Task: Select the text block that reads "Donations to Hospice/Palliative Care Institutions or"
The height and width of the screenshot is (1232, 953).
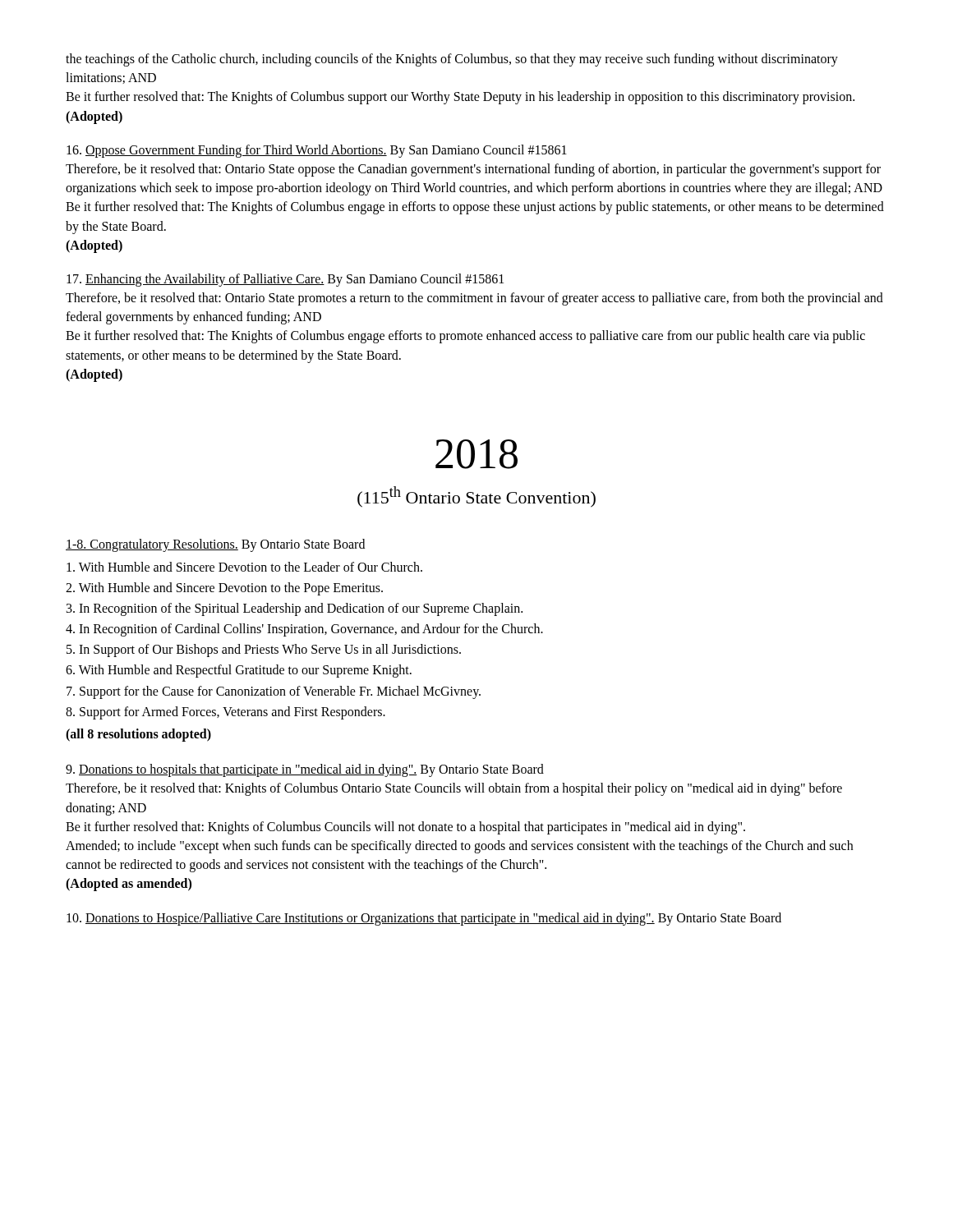Action: 424,917
